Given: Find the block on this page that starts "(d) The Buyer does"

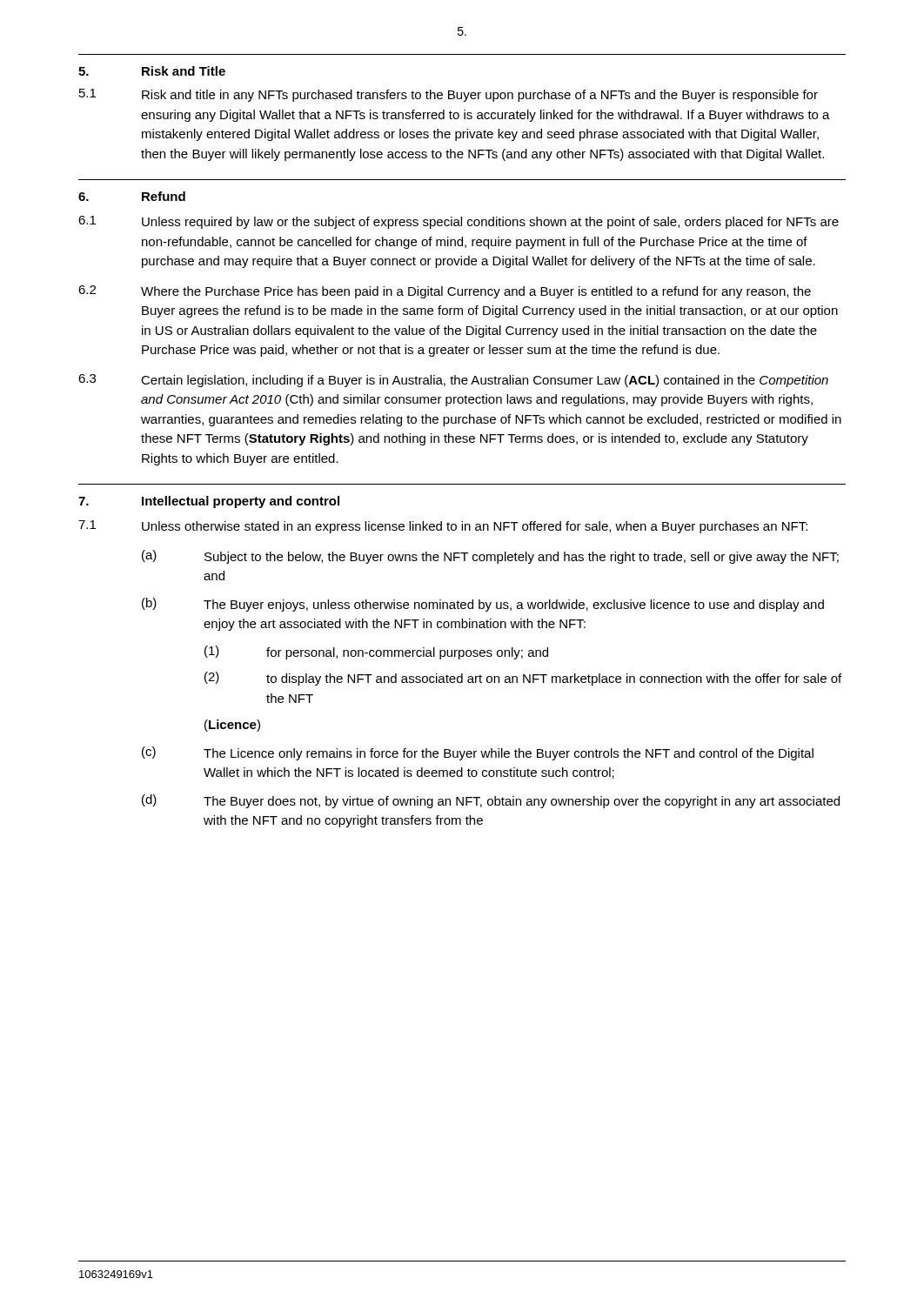Looking at the screenshot, I should click(x=493, y=811).
